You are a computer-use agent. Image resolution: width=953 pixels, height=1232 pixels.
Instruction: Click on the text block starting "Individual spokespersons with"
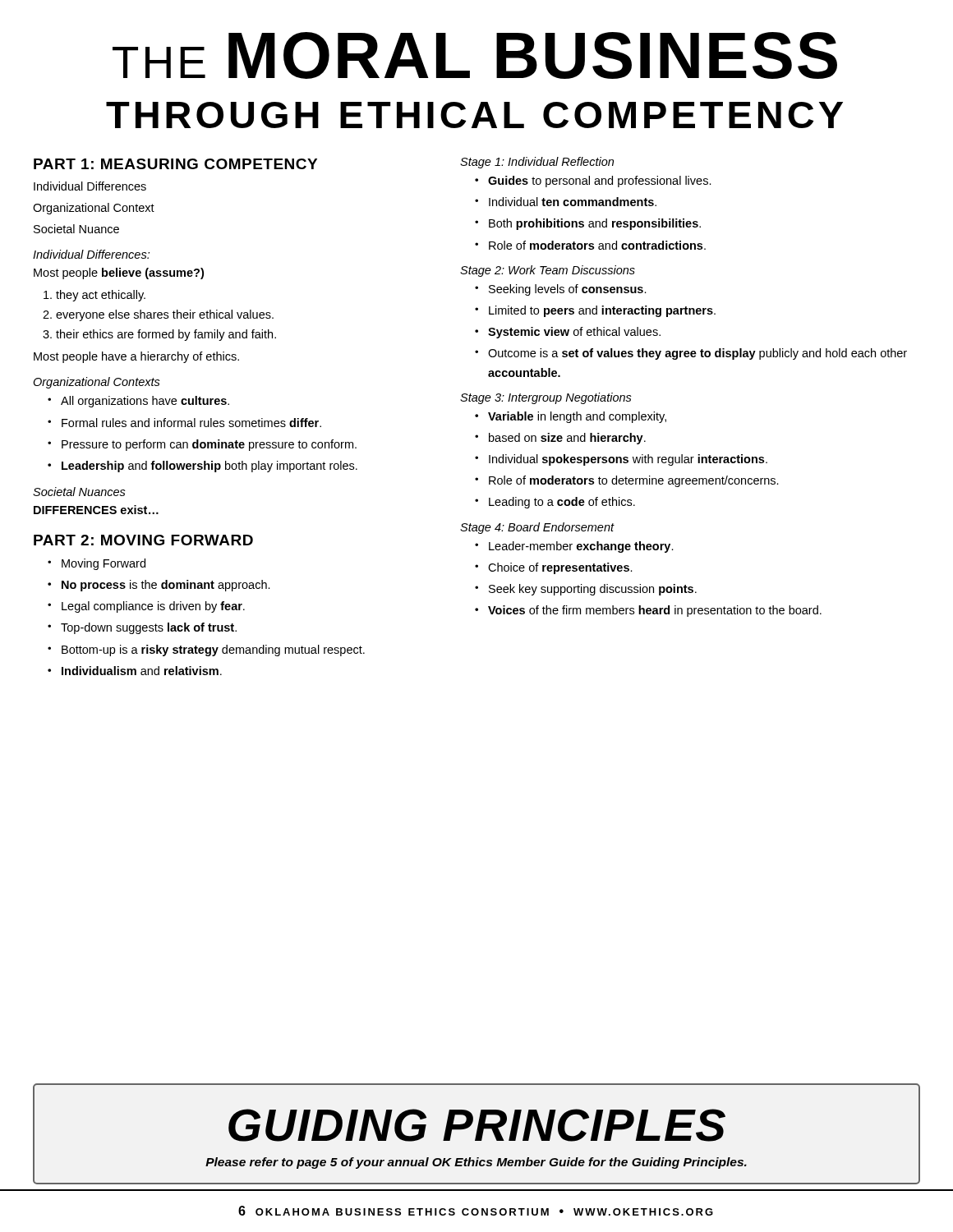tap(628, 459)
